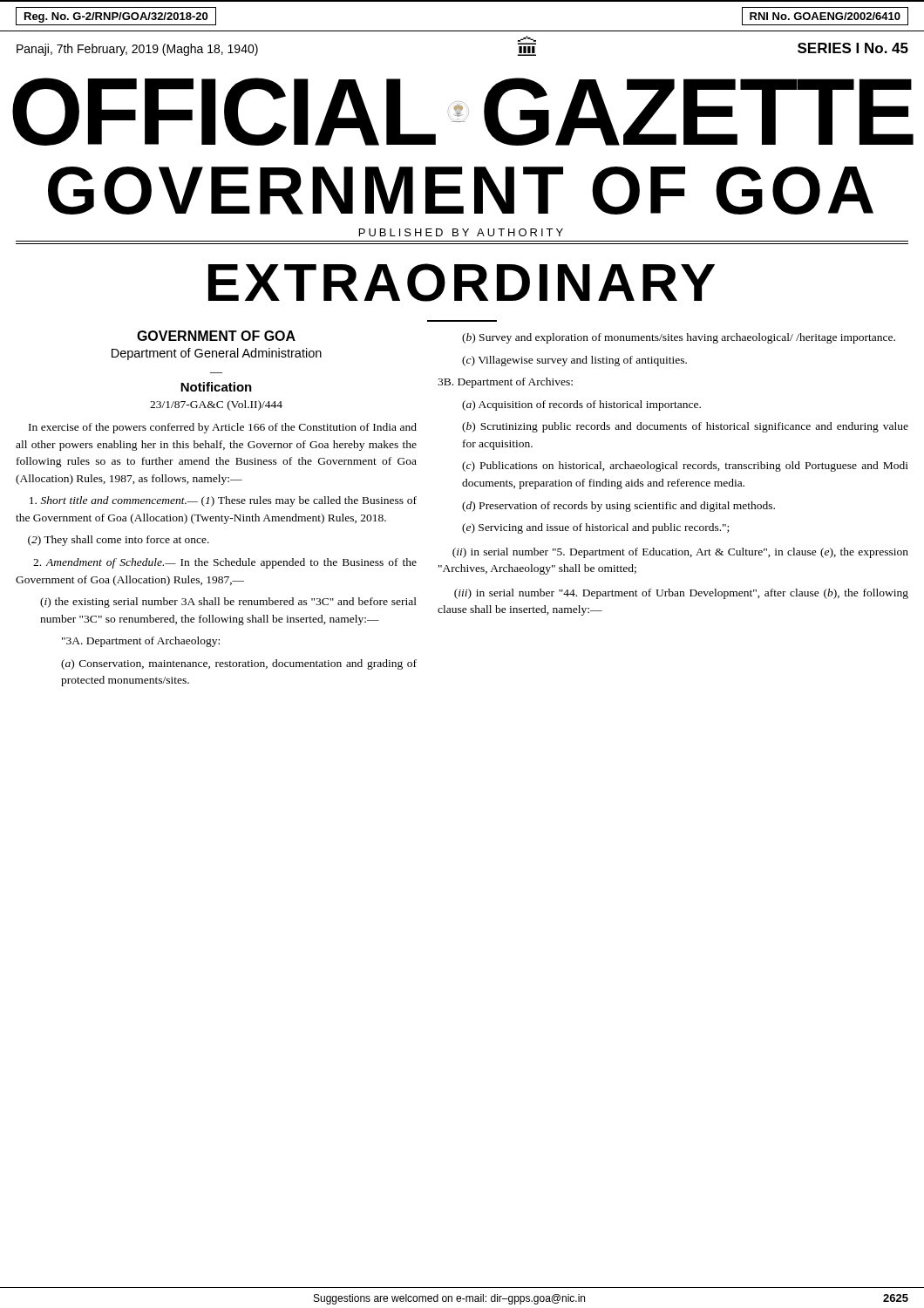924x1308 pixels.
Task: Find the list item containing "(d) Preservation of records by"
Action: [619, 505]
